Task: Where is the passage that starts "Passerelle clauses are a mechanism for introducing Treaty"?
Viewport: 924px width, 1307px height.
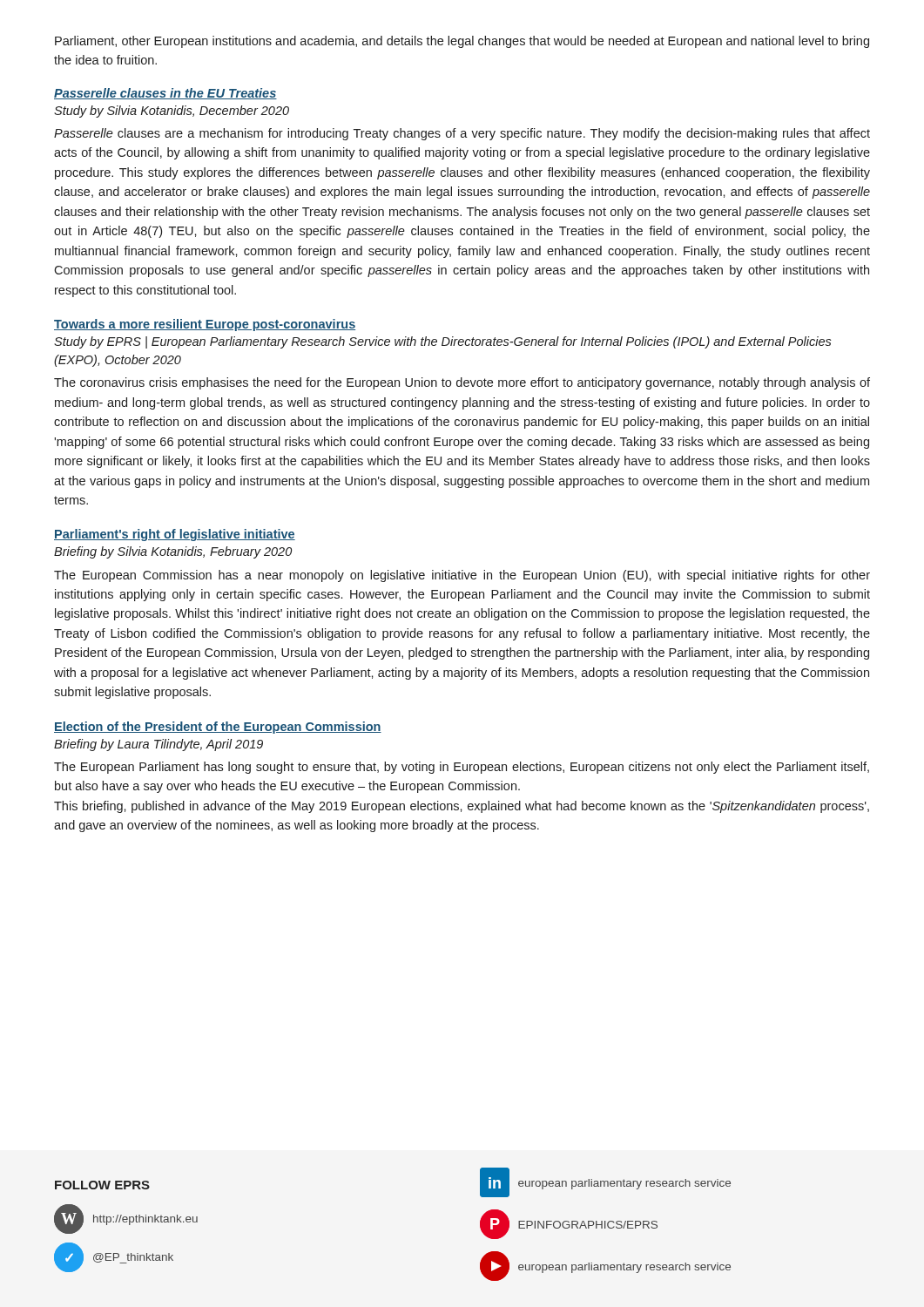Action: click(x=462, y=212)
